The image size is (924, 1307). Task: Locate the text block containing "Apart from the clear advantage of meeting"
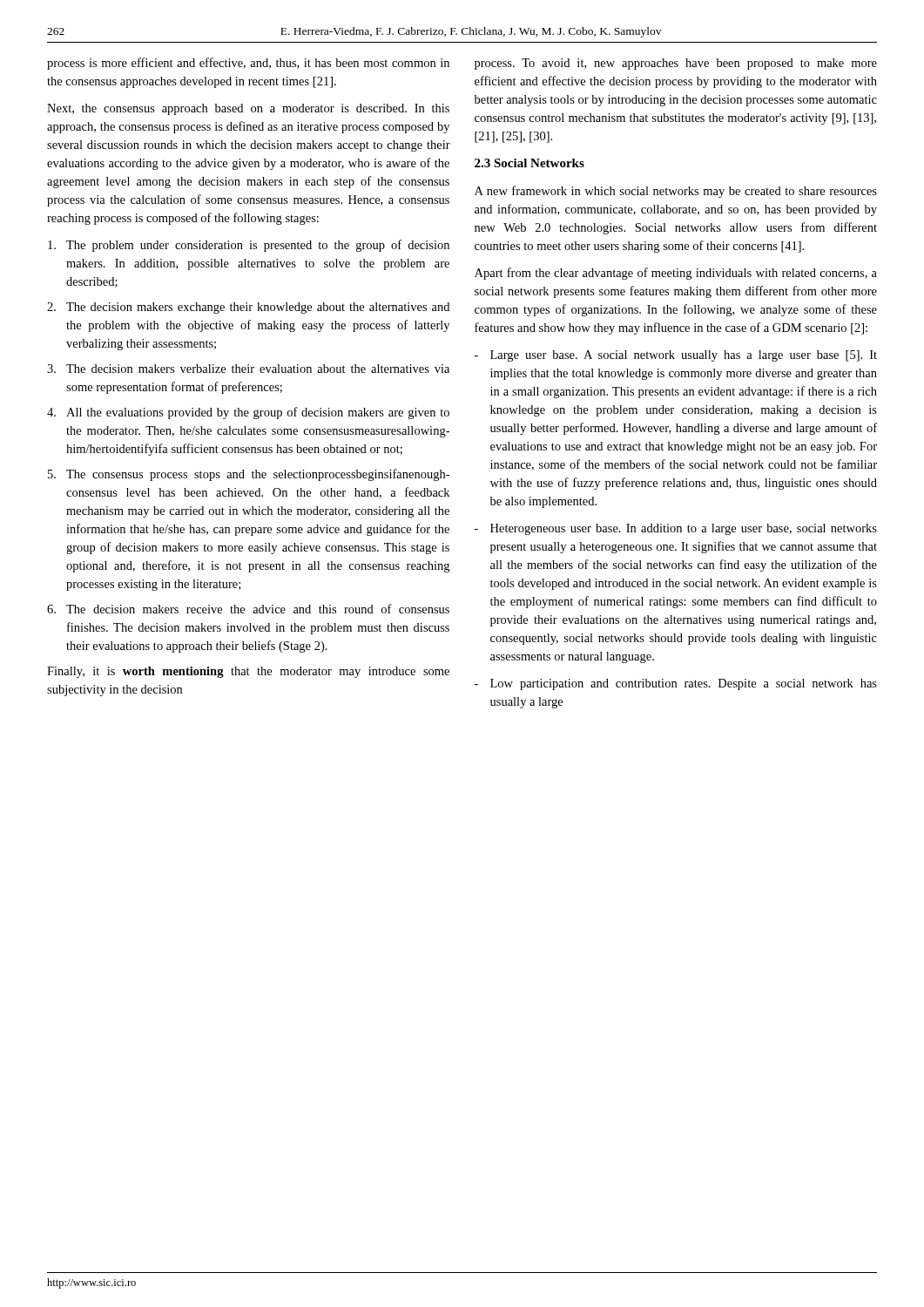click(676, 301)
